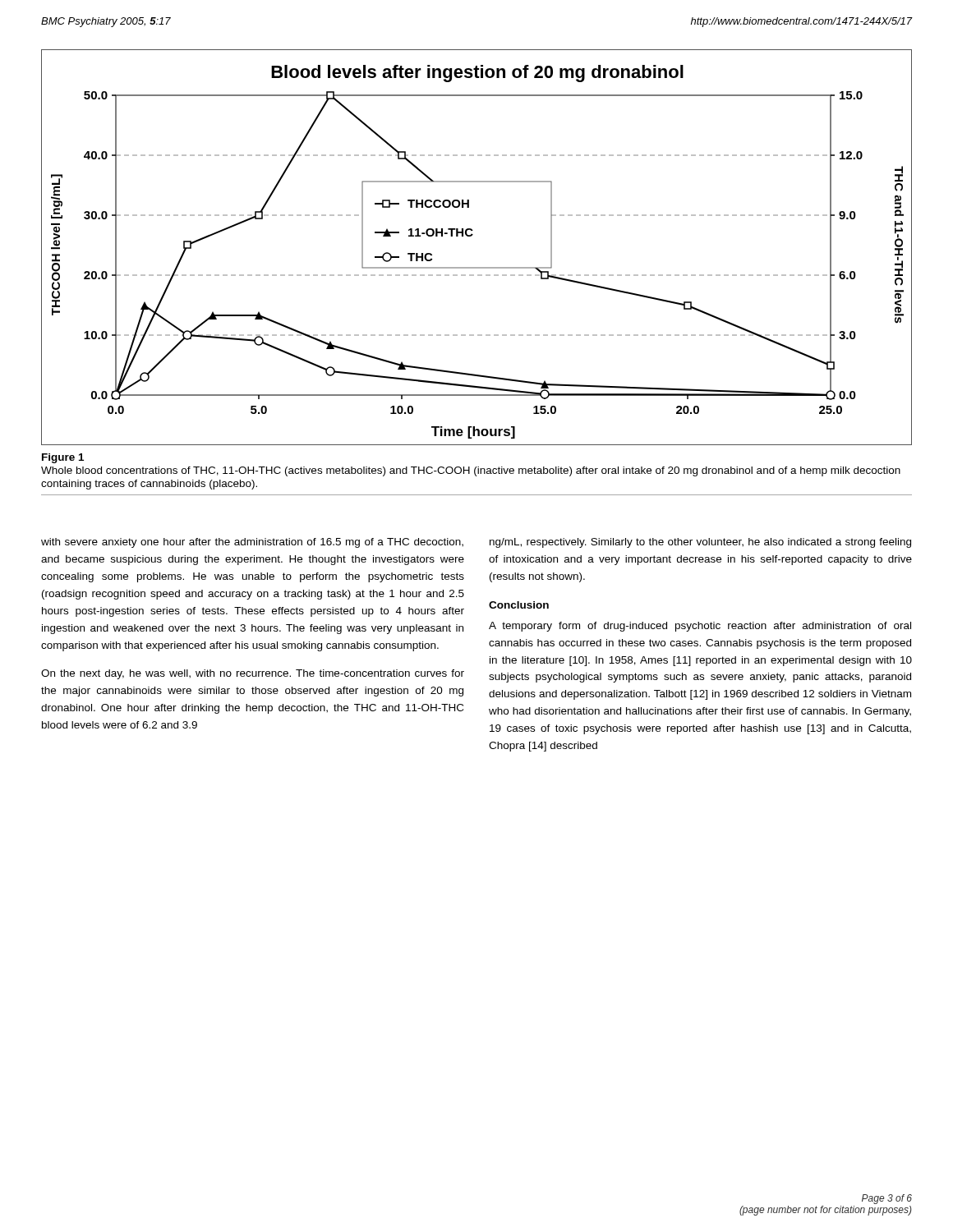This screenshot has height=1232, width=953.
Task: Point to the caption beginning "Figure 1 Whole blood"
Action: [476, 473]
